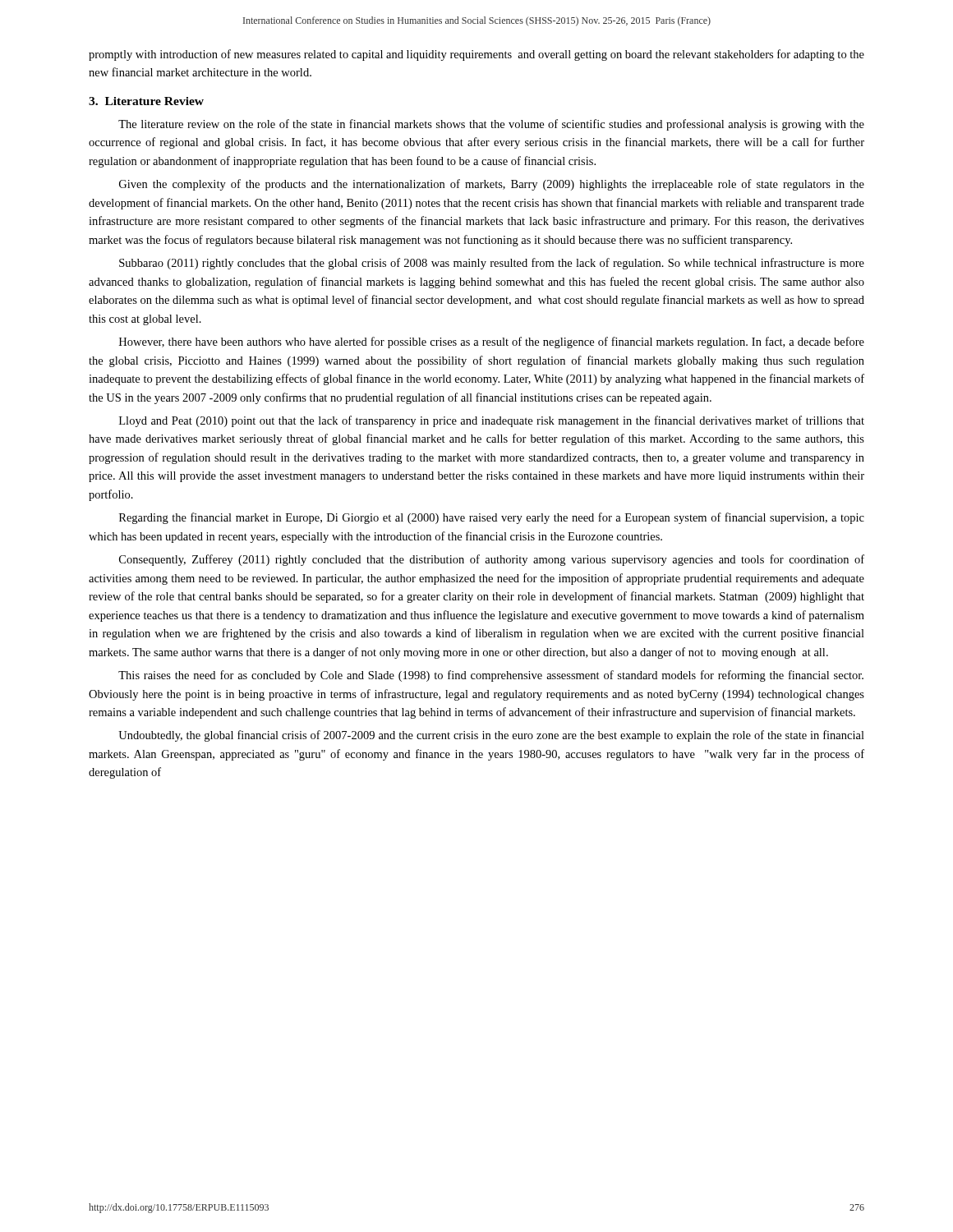Image resolution: width=953 pixels, height=1232 pixels.
Task: Find the region starting "However, there have"
Action: (476, 369)
